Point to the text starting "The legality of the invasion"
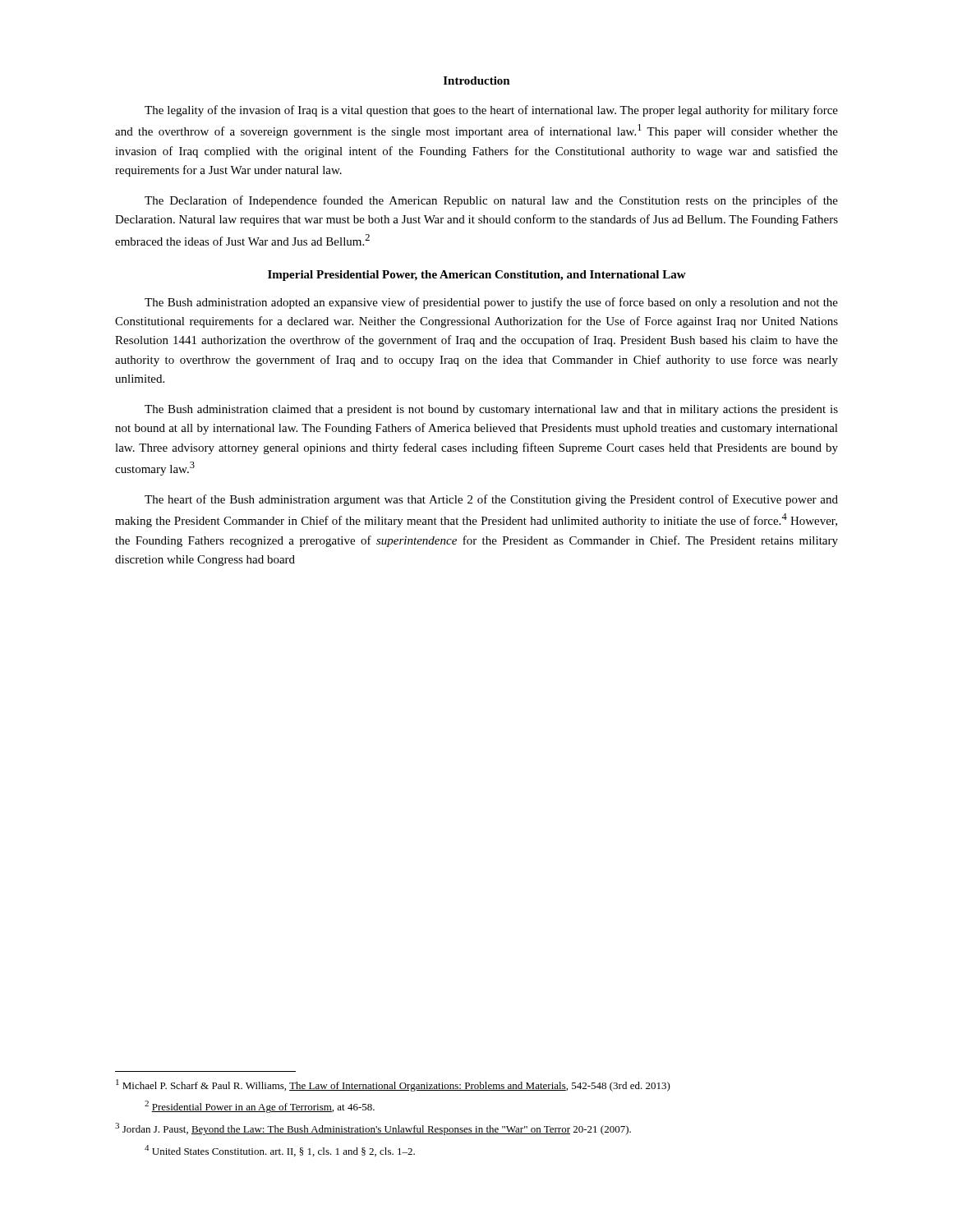 476,140
